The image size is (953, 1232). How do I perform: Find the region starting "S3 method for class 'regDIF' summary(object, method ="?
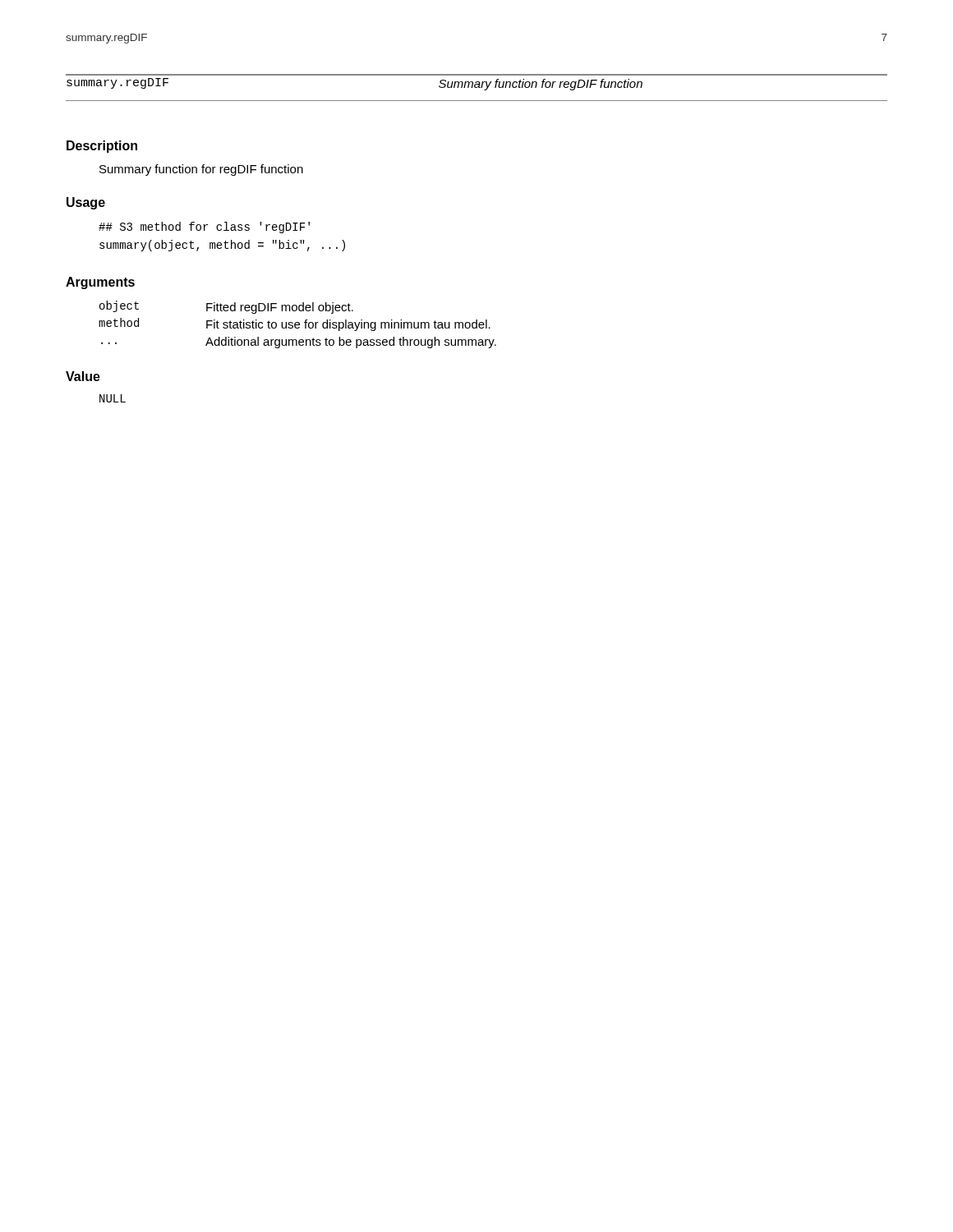223,237
